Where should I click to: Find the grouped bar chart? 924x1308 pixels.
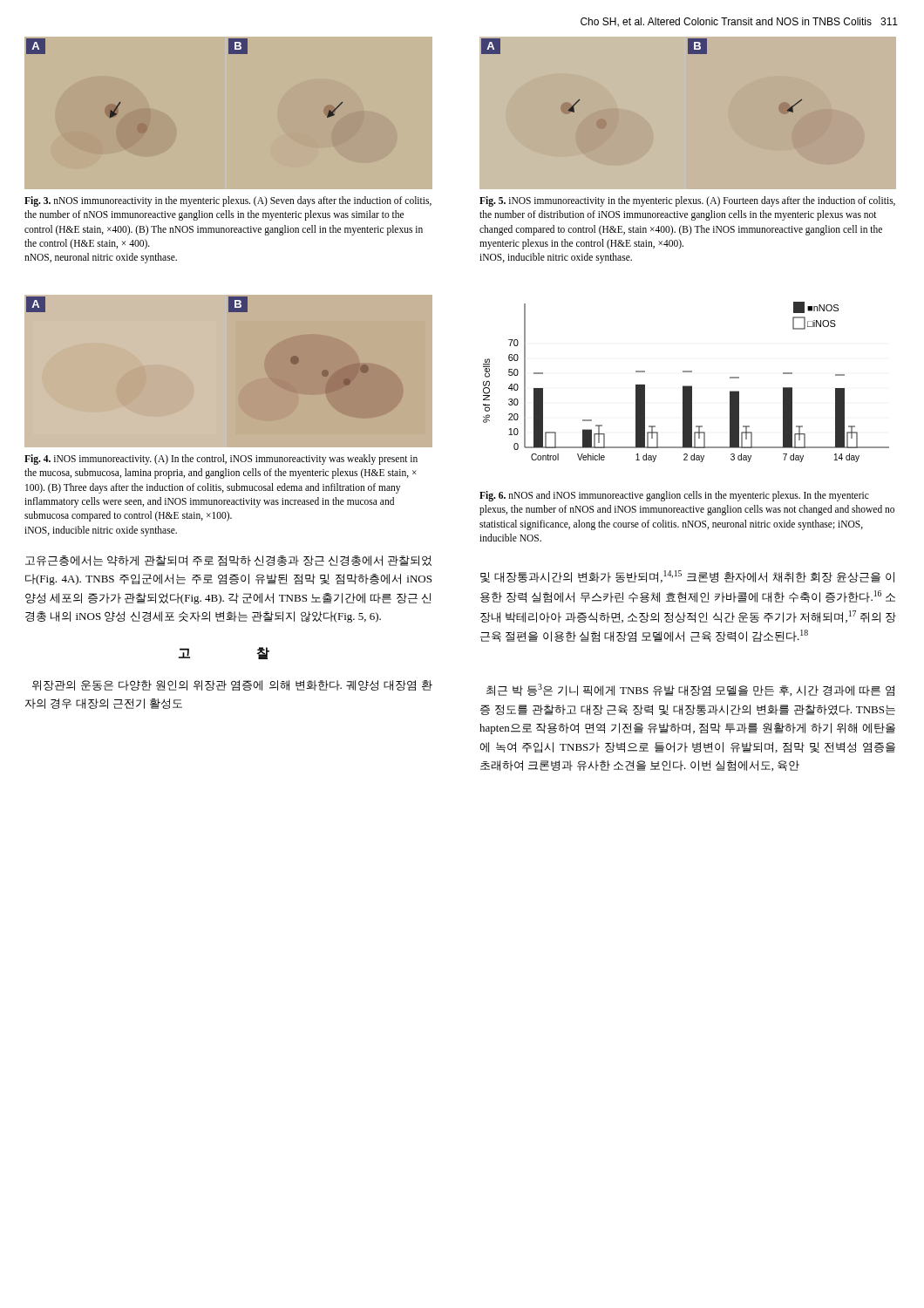[x=688, y=391]
